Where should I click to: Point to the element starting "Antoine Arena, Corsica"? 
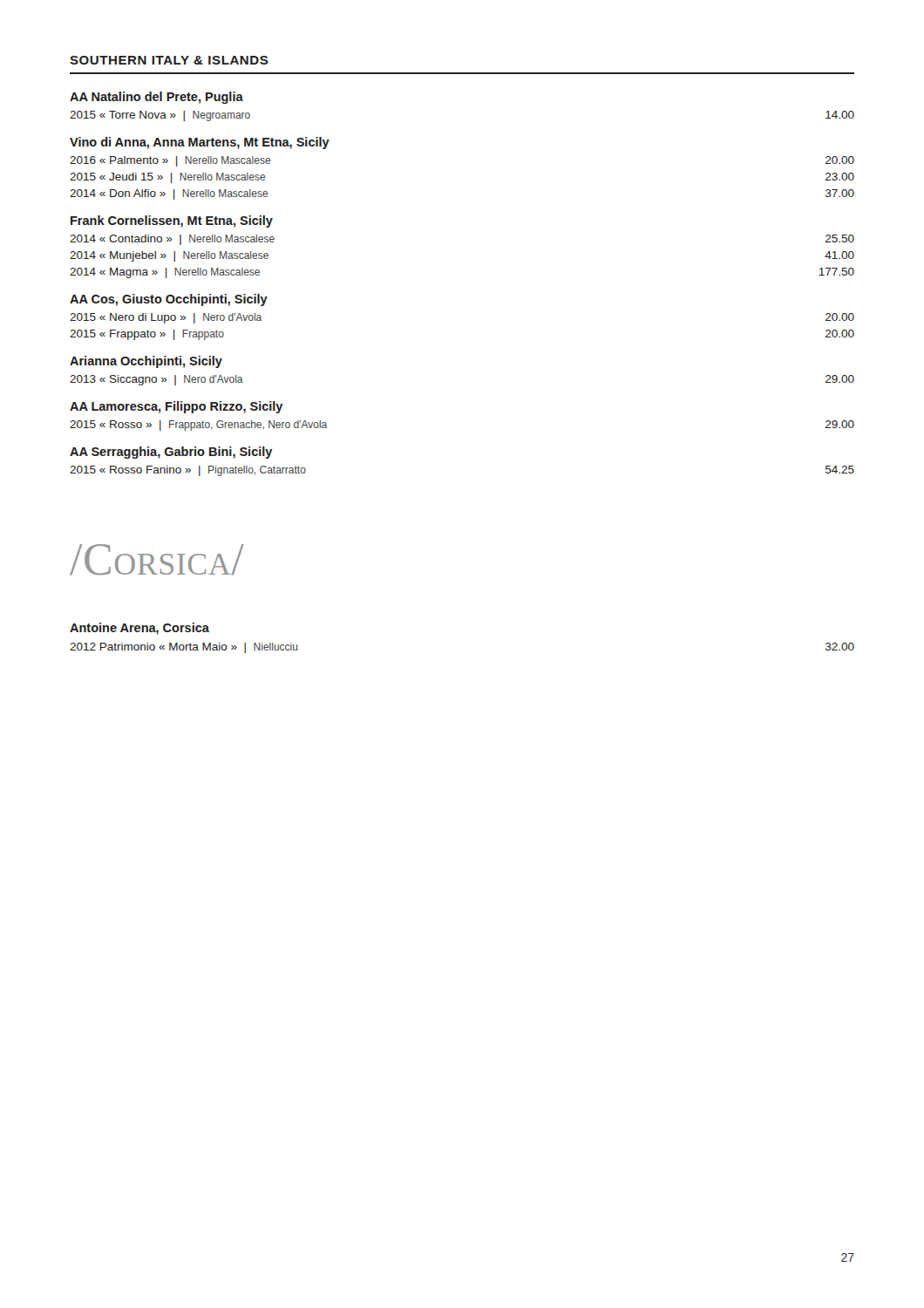(x=139, y=628)
